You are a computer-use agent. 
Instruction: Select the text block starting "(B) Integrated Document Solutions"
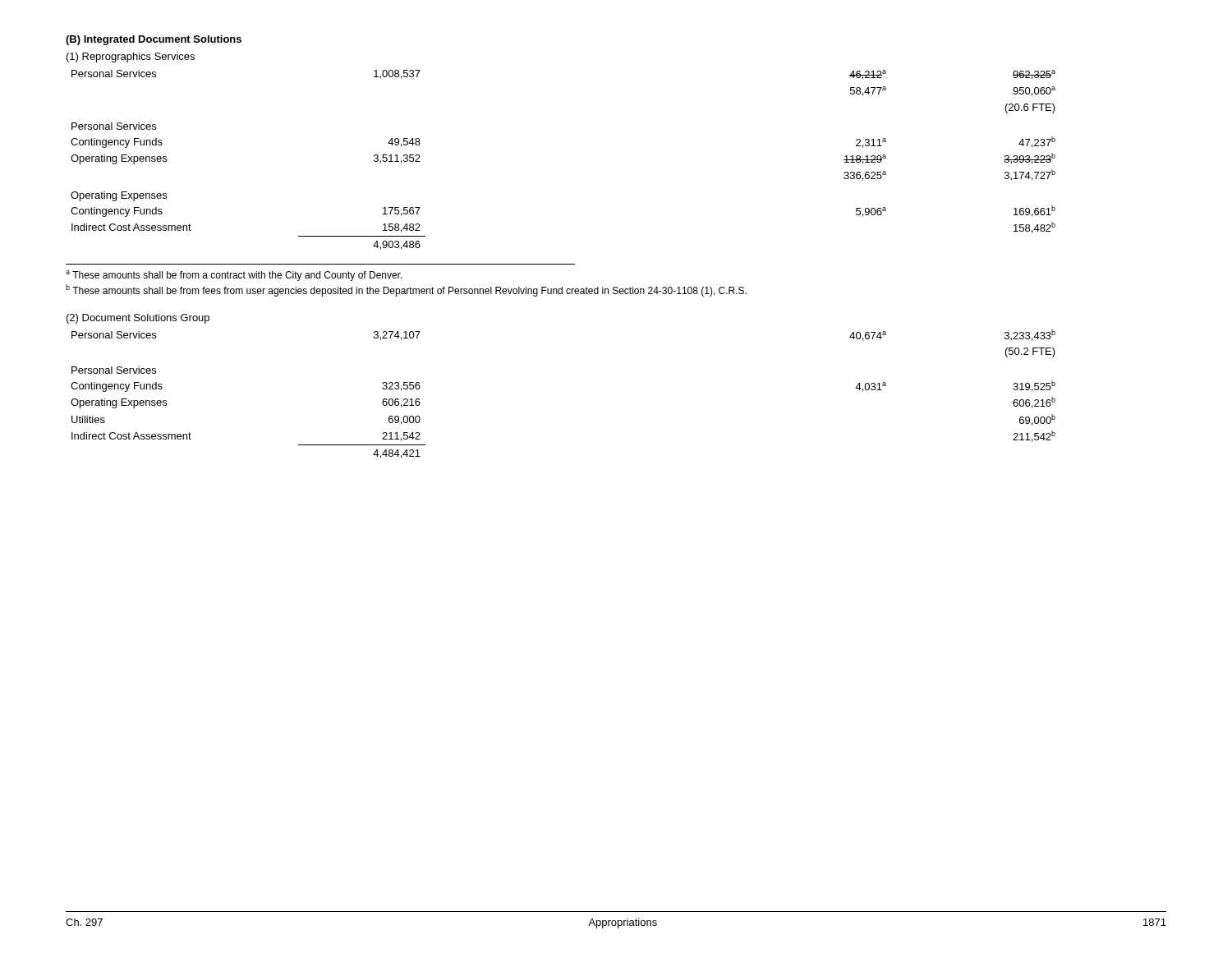pos(154,39)
